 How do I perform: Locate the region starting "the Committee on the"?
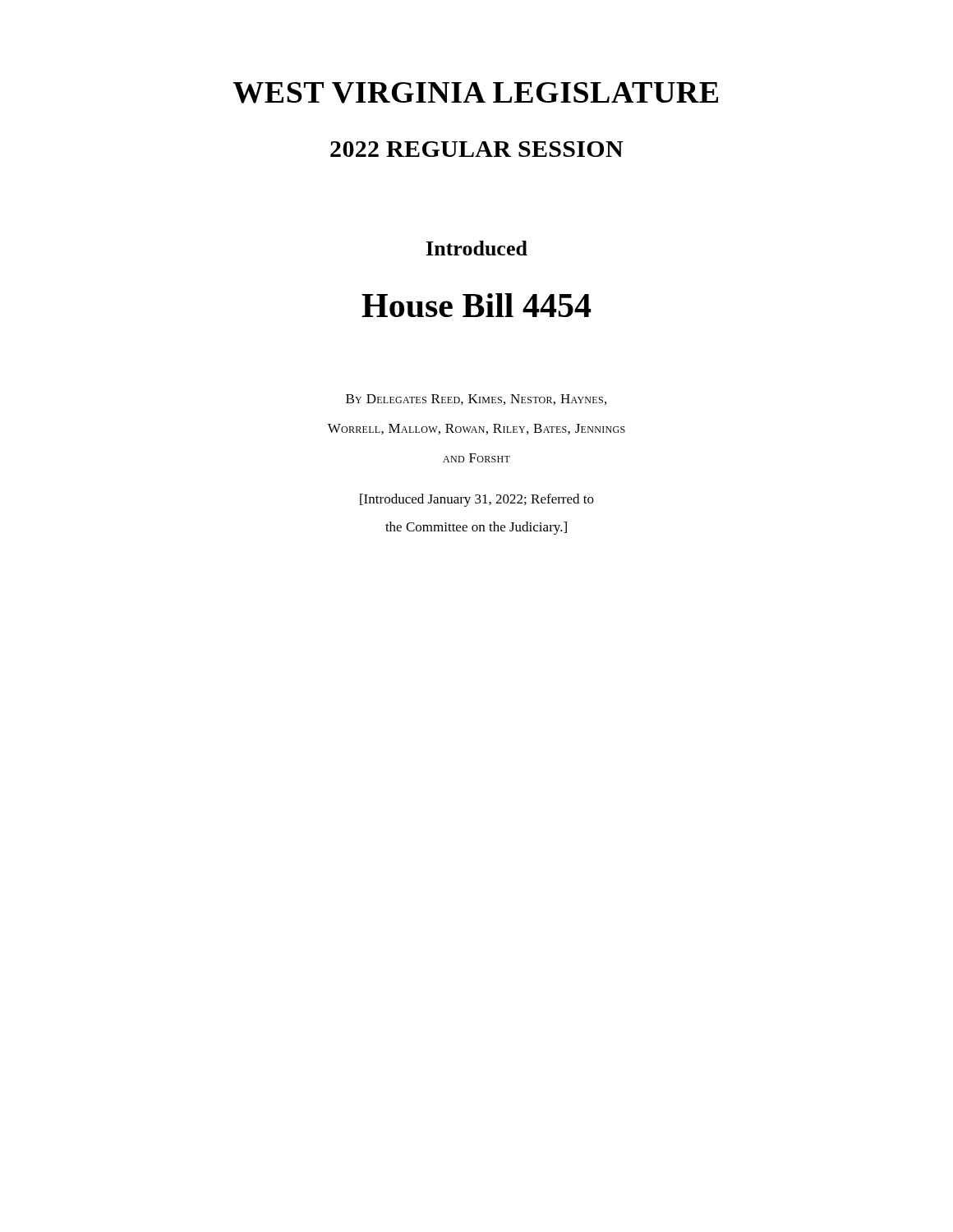[476, 527]
